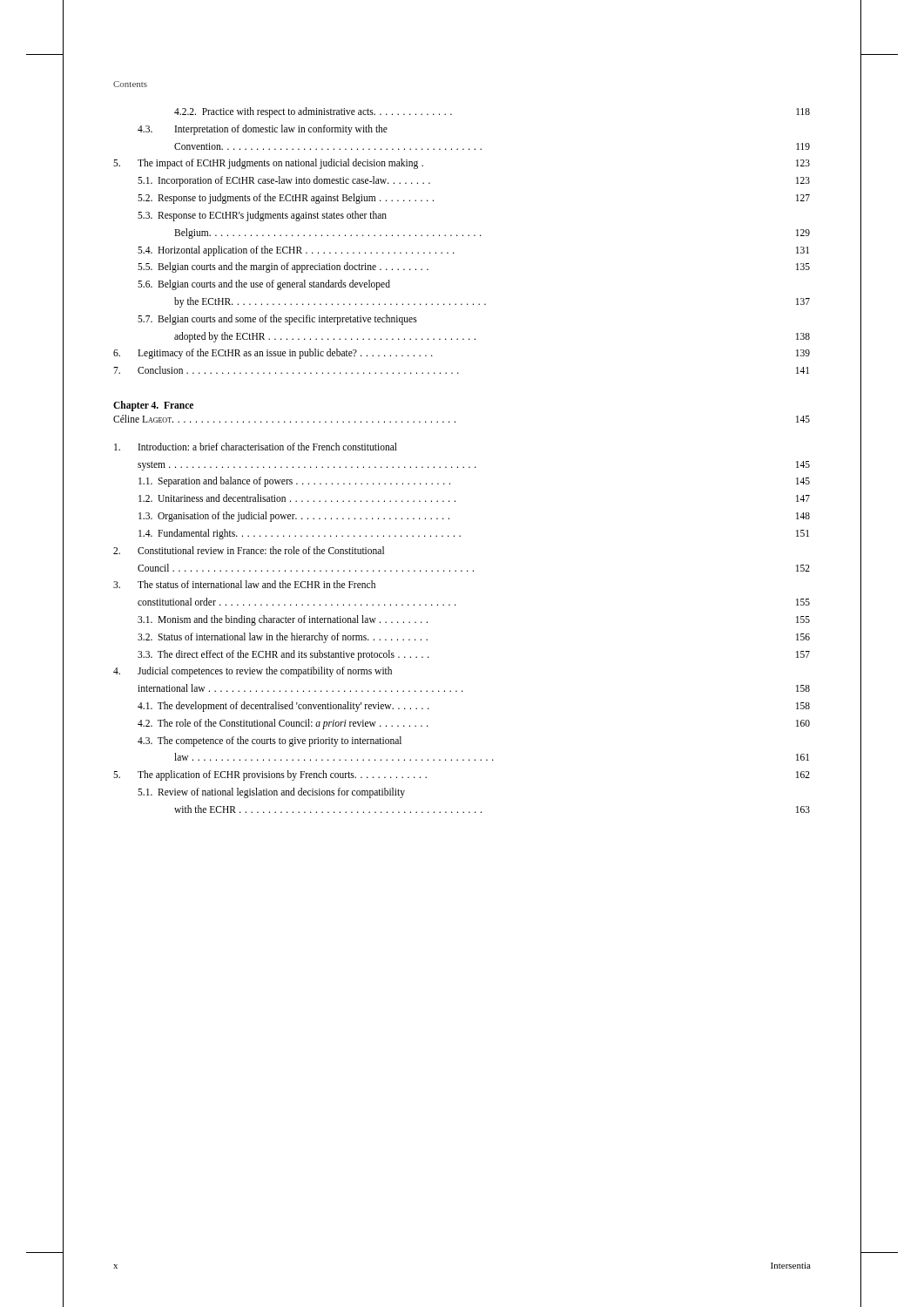Click the passage that begins "3.3. The direct"
The image size is (924, 1307).
268,654
